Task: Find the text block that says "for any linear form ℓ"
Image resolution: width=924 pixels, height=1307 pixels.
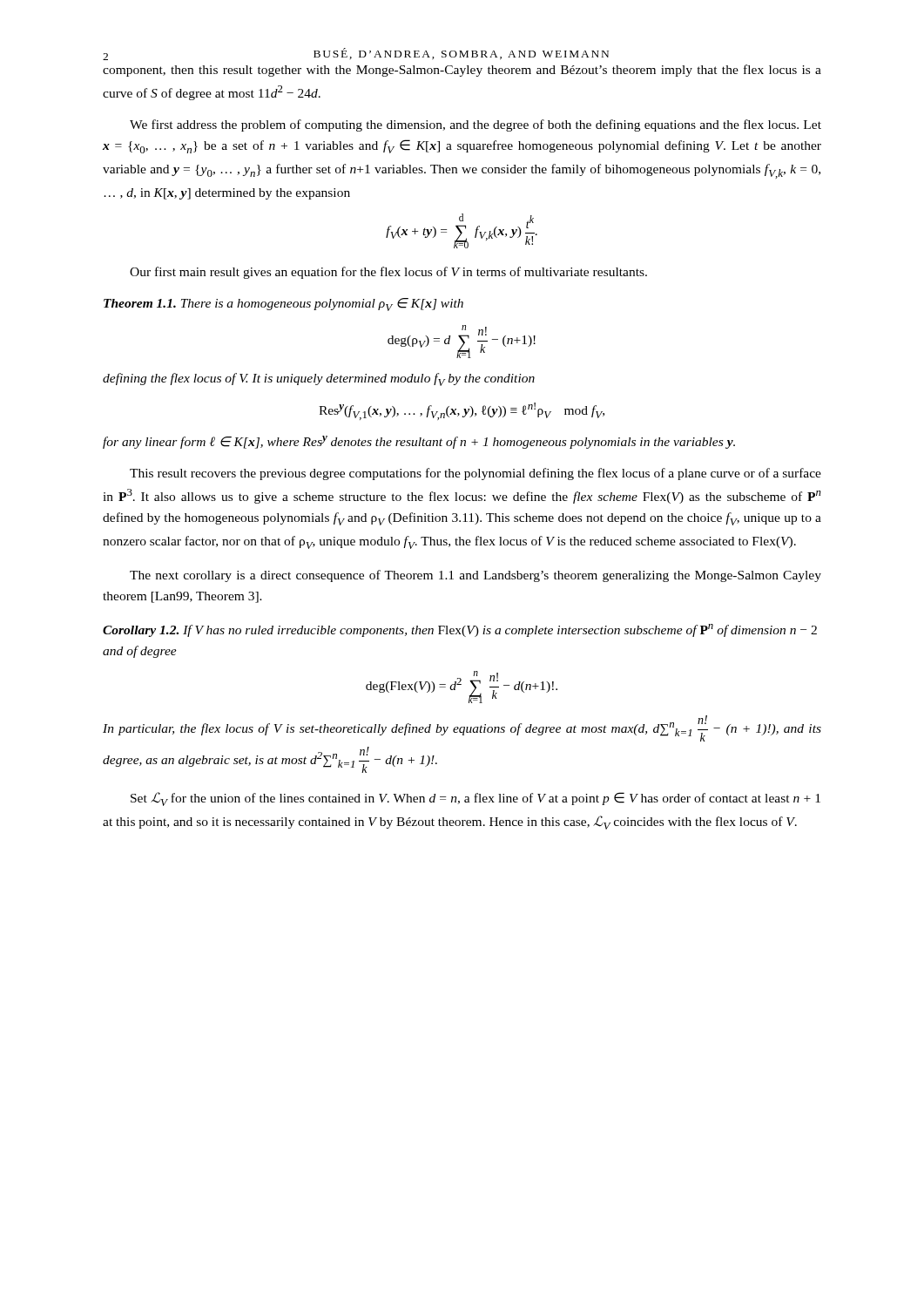Action: [x=419, y=440]
